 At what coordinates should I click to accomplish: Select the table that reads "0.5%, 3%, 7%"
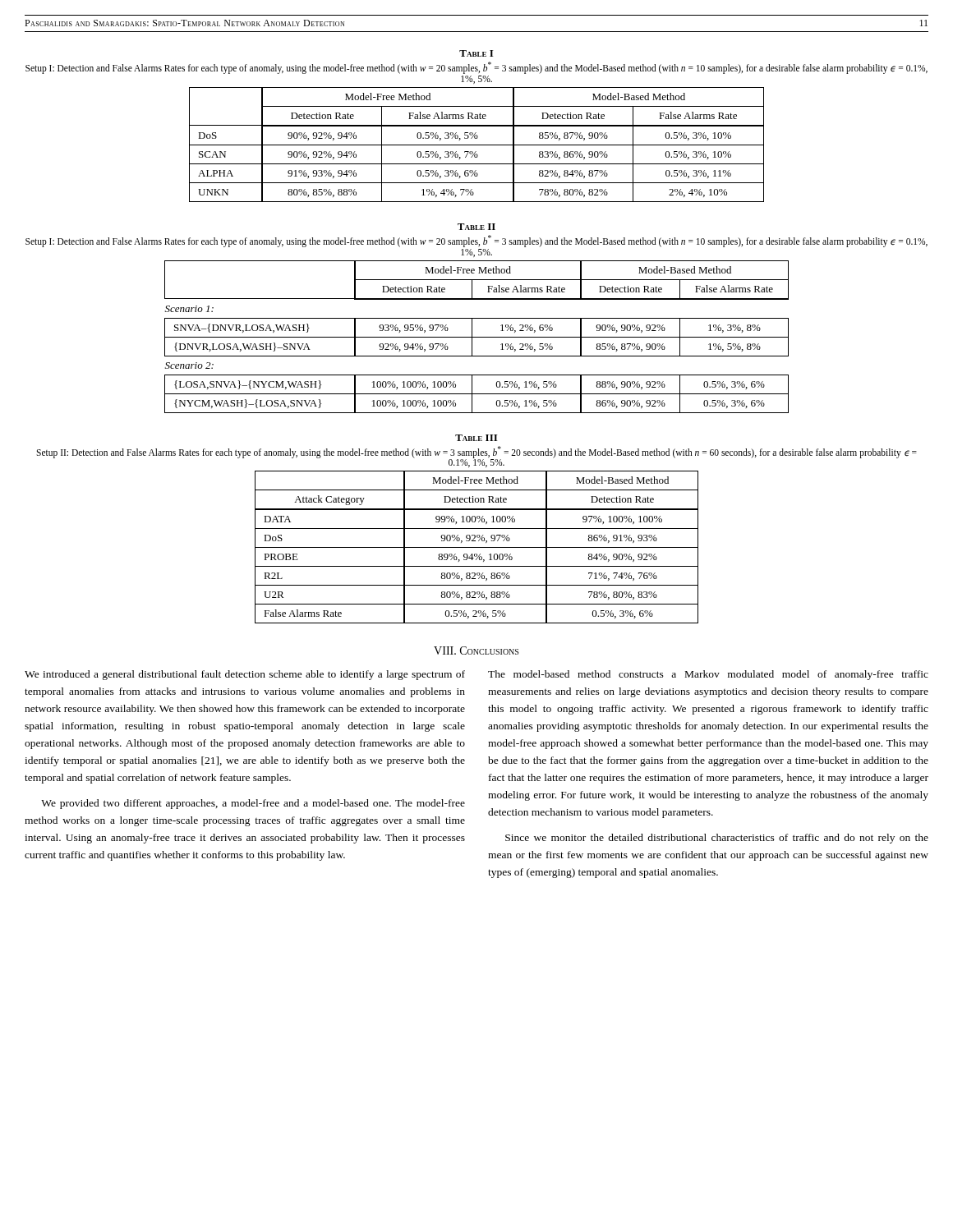pyautogui.click(x=476, y=144)
